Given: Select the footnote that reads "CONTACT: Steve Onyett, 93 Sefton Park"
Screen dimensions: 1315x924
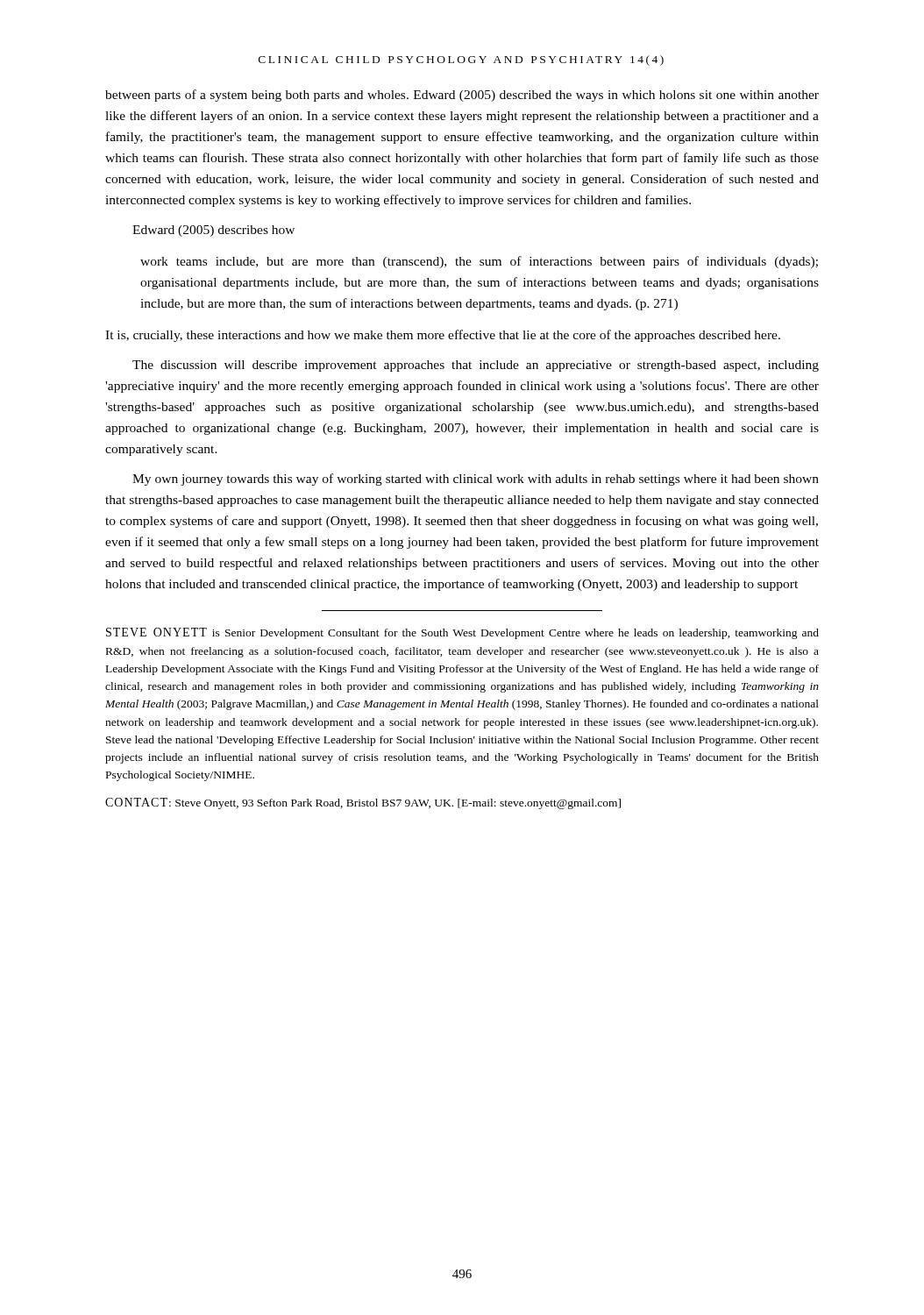Looking at the screenshot, I should 462,802.
